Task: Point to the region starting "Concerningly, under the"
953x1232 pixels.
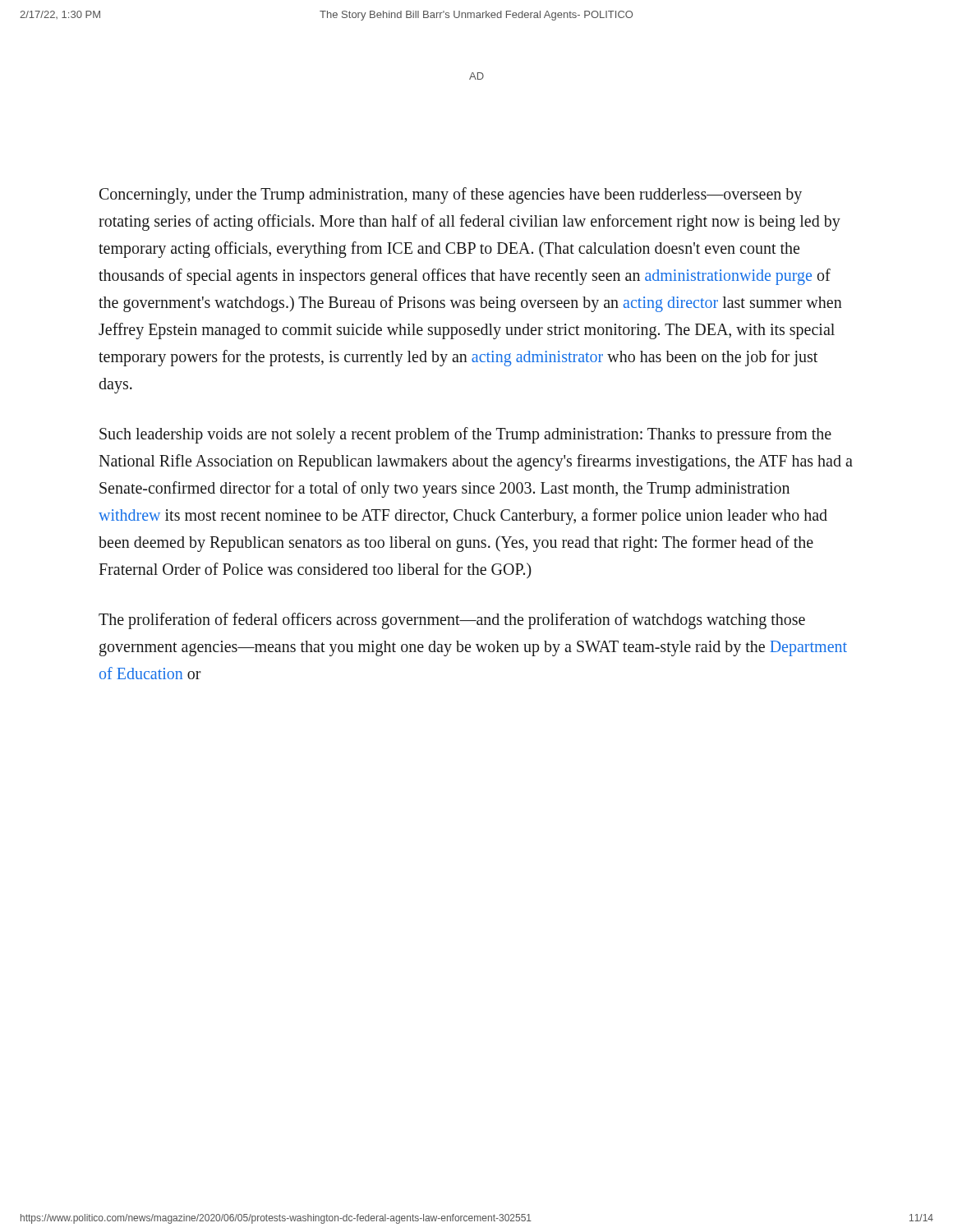Action: pos(470,289)
